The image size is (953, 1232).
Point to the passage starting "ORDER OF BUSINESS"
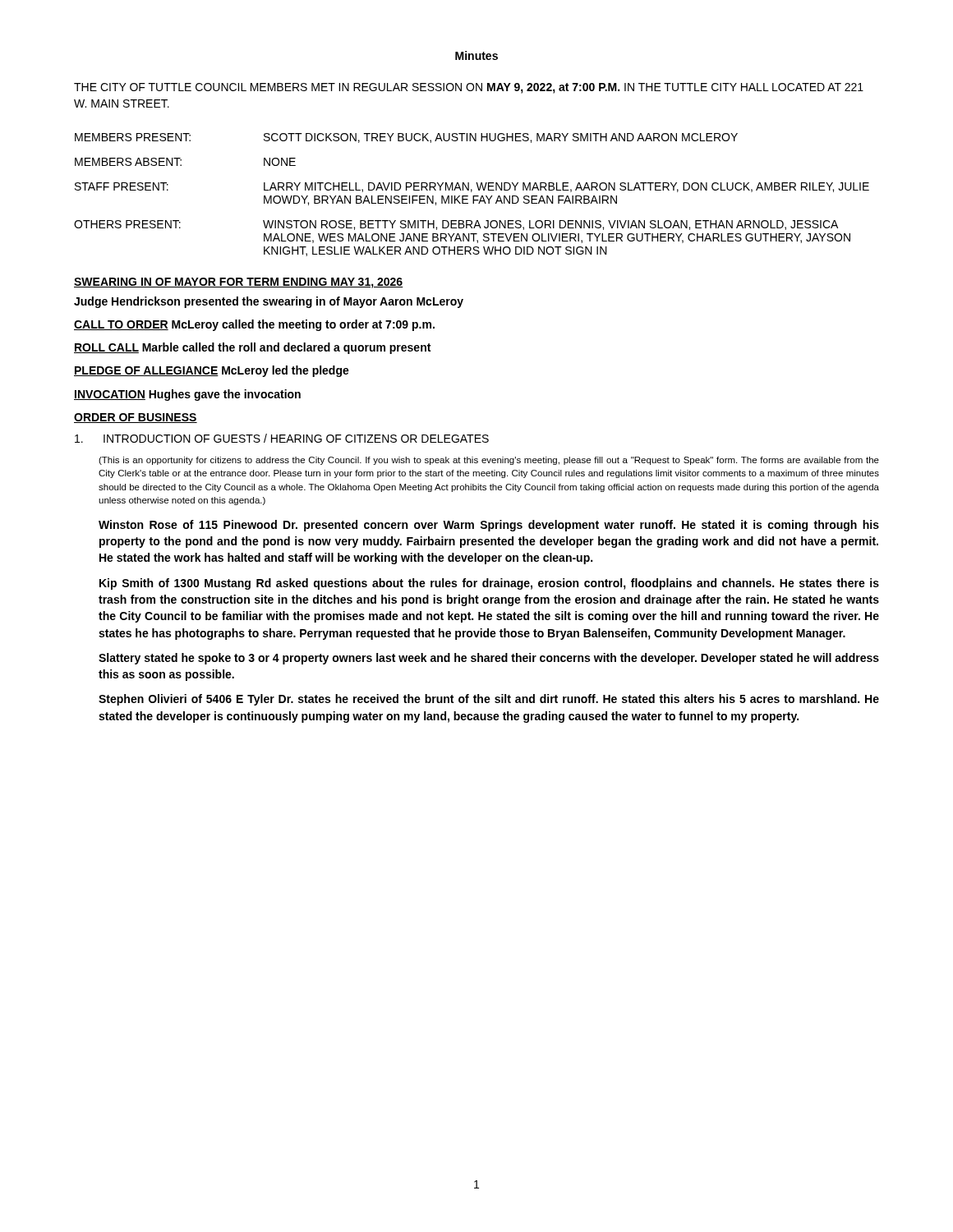(x=135, y=417)
